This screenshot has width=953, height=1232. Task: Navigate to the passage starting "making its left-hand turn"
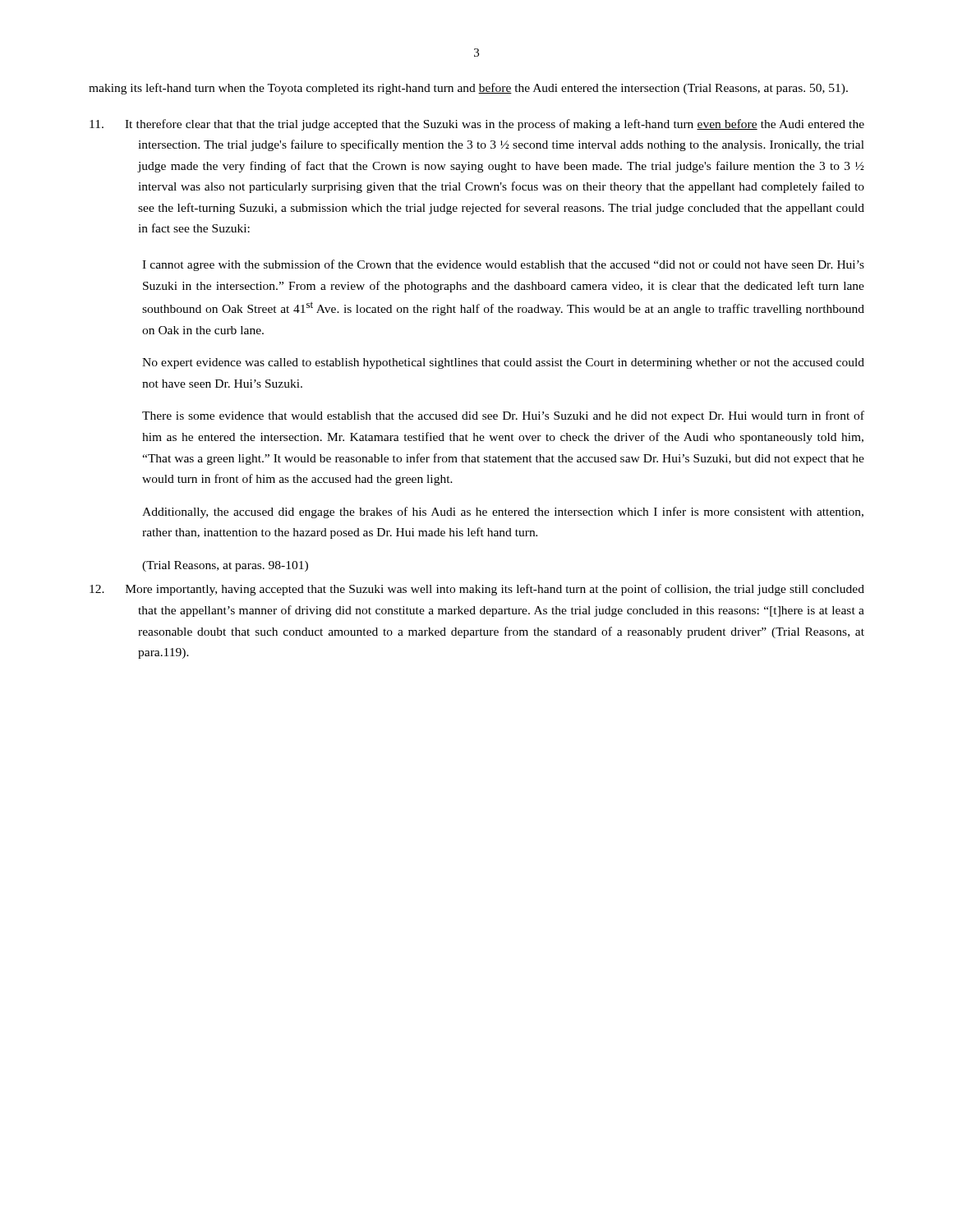pyautogui.click(x=469, y=87)
